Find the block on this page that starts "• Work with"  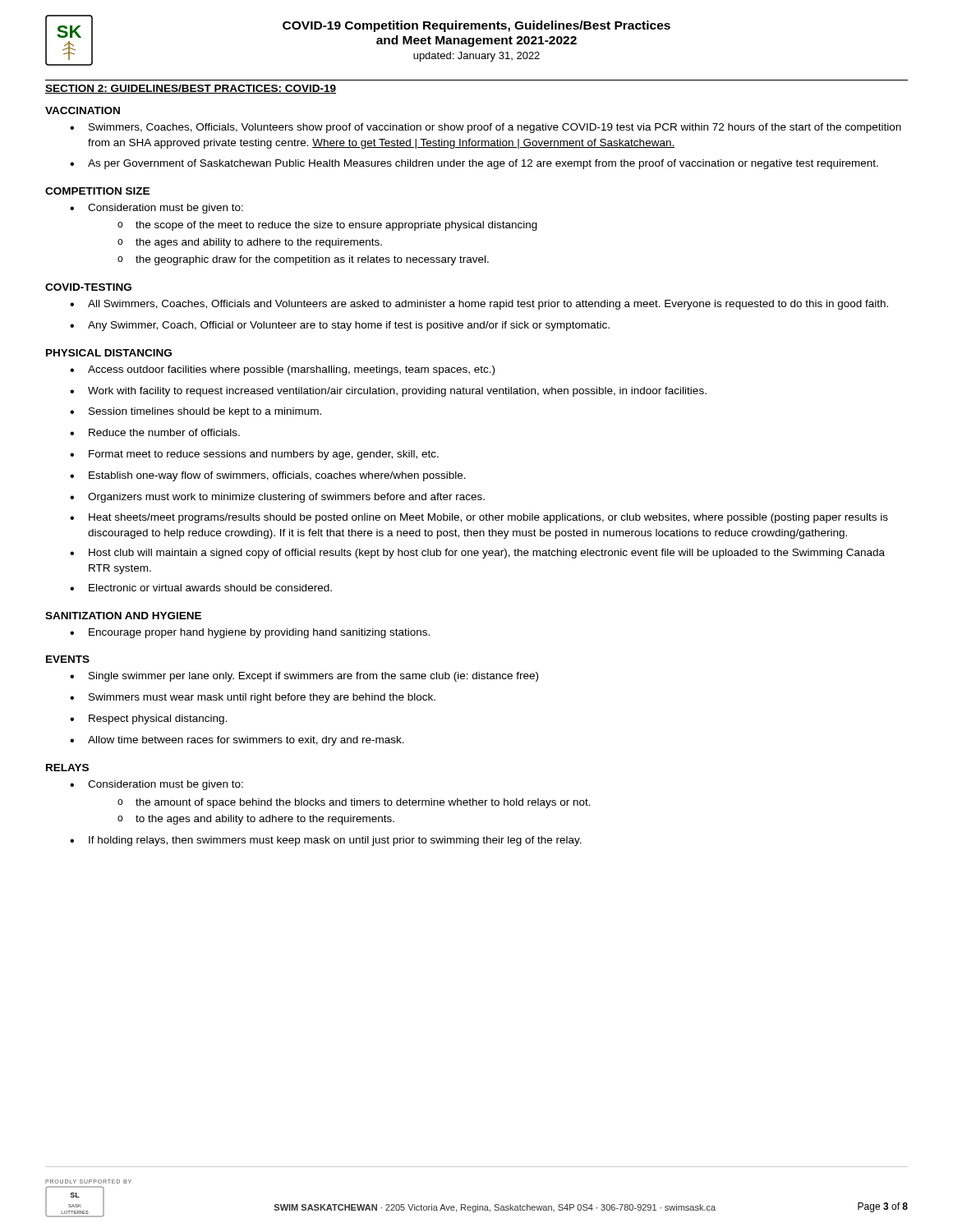489,392
